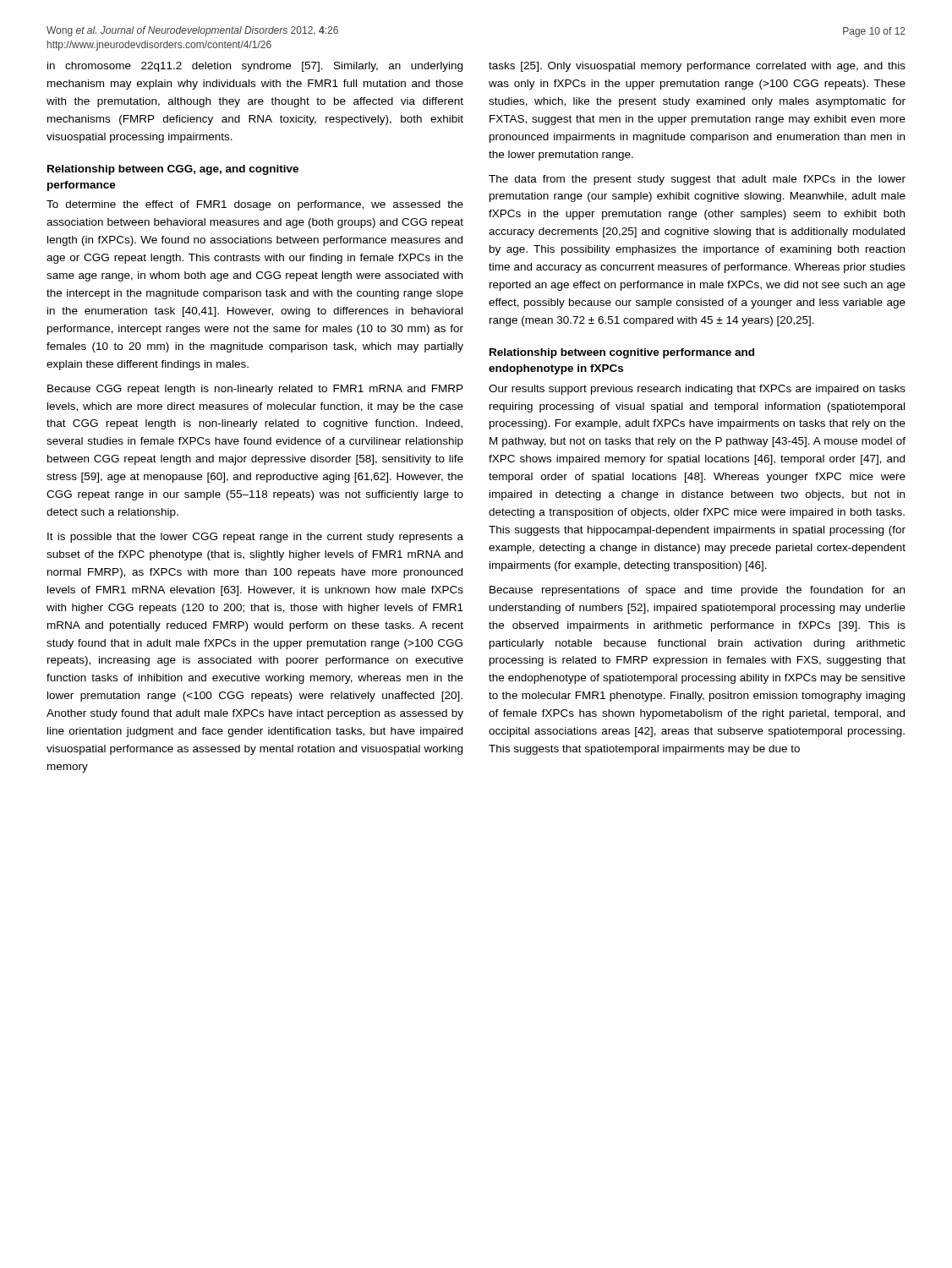952x1268 pixels.
Task: Select the text block starting "in chromosome 22q11.2 deletion"
Action: pyautogui.click(x=255, y=102)
